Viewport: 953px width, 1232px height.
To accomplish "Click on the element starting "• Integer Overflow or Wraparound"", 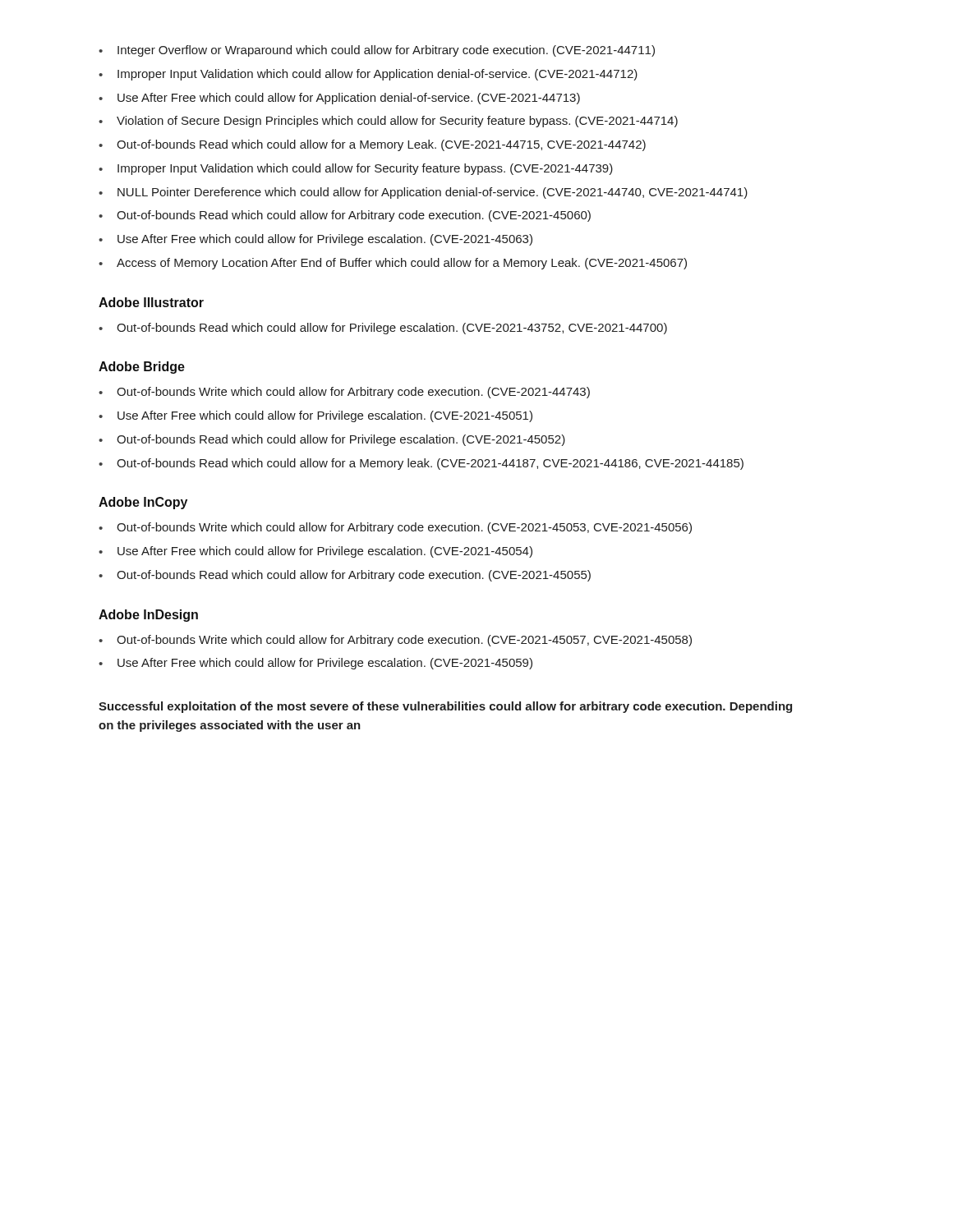I will (x=452, y=50).
